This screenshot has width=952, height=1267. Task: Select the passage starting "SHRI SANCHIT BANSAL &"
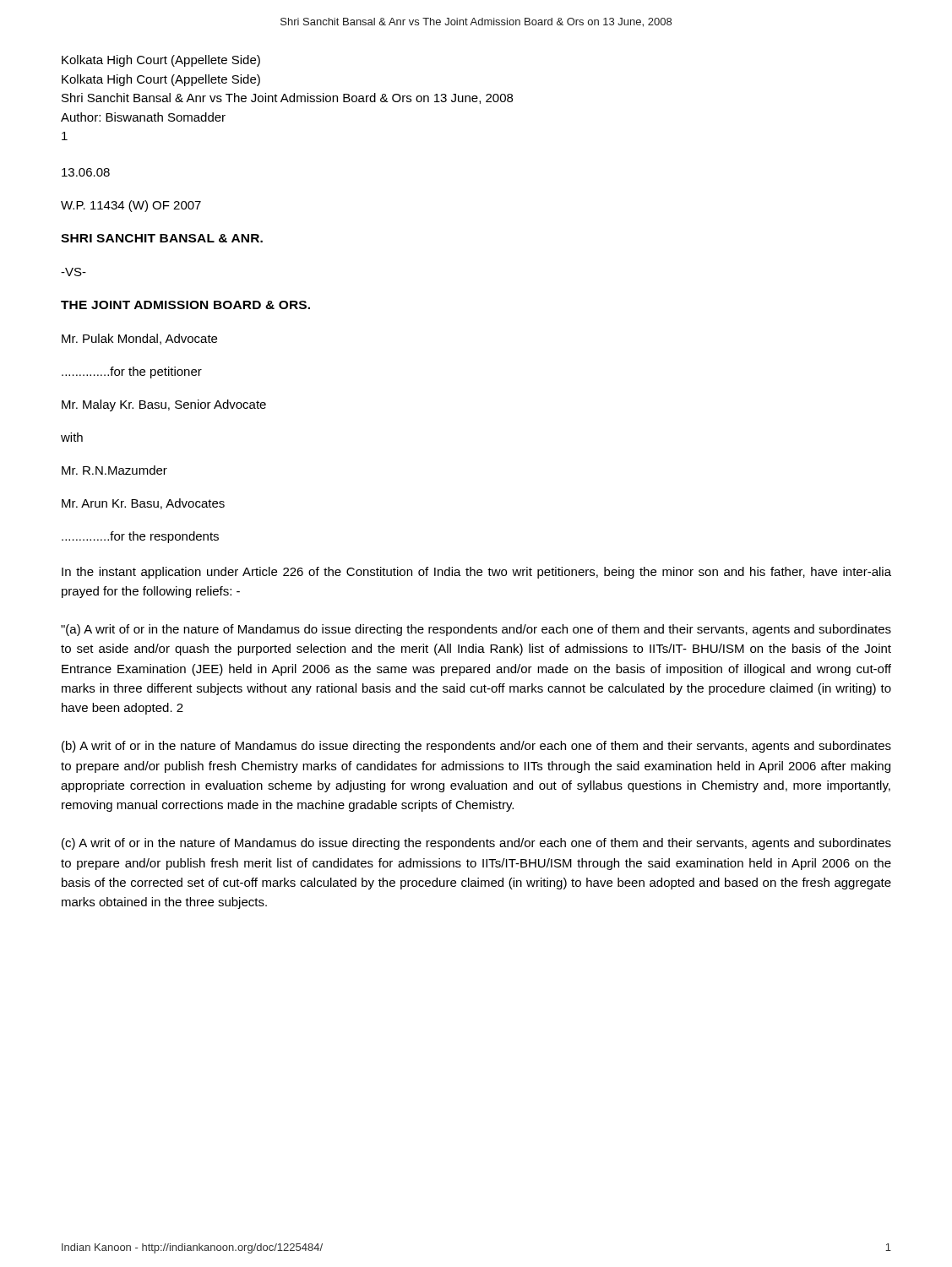(x=162, y=237)
